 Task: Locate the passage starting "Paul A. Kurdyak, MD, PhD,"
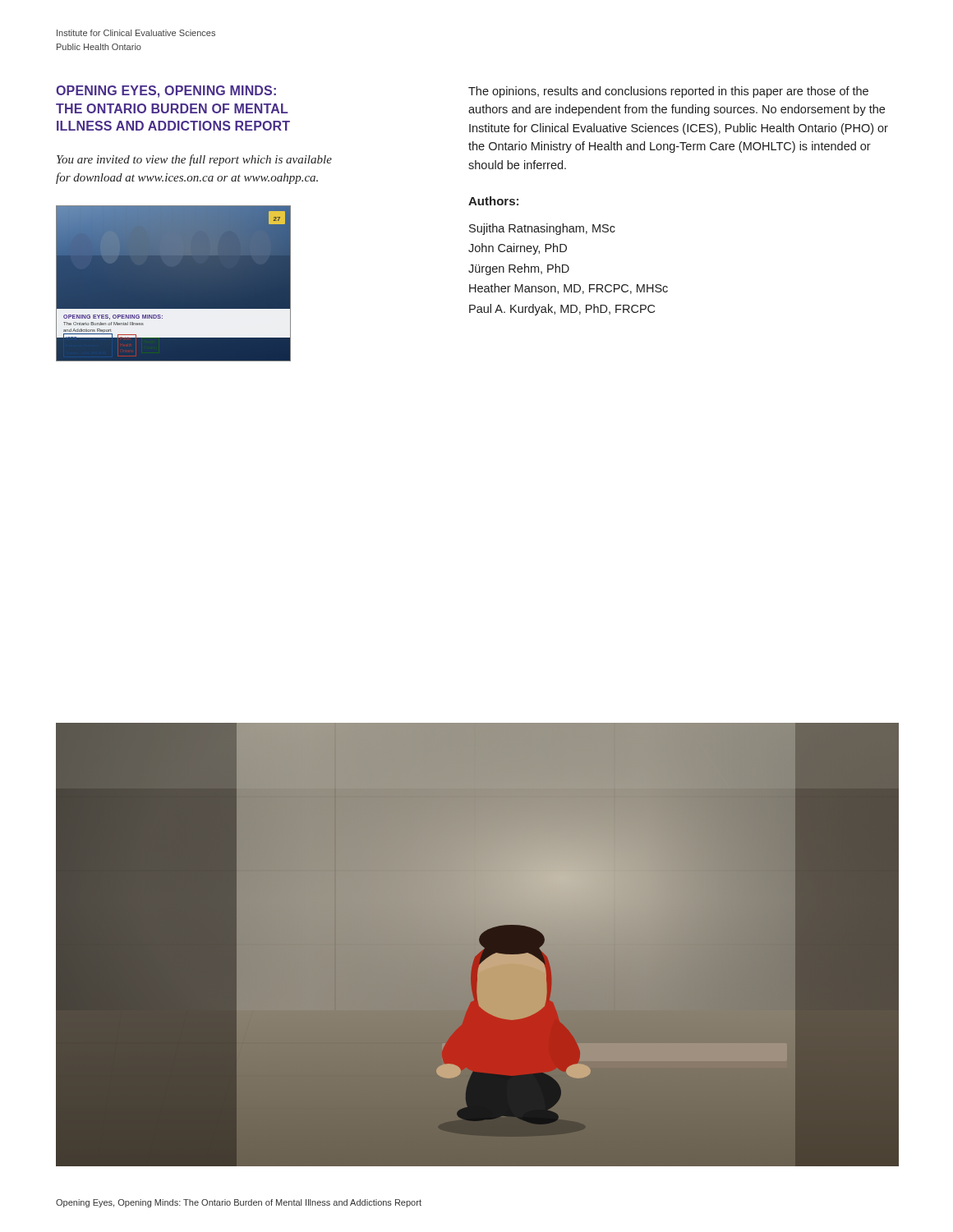click(x=562, y=309)
